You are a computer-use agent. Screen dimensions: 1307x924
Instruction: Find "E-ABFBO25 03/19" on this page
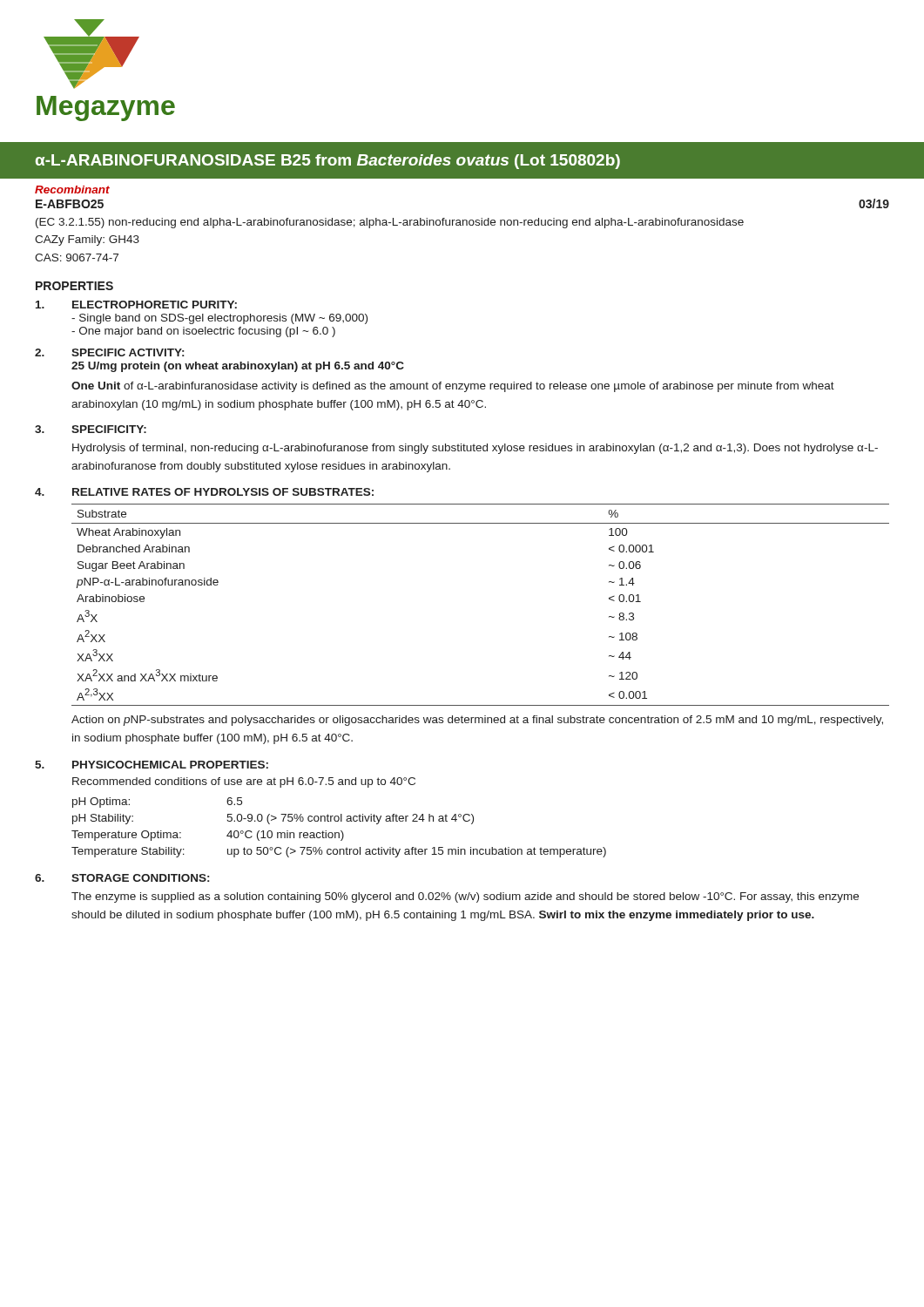73,203
